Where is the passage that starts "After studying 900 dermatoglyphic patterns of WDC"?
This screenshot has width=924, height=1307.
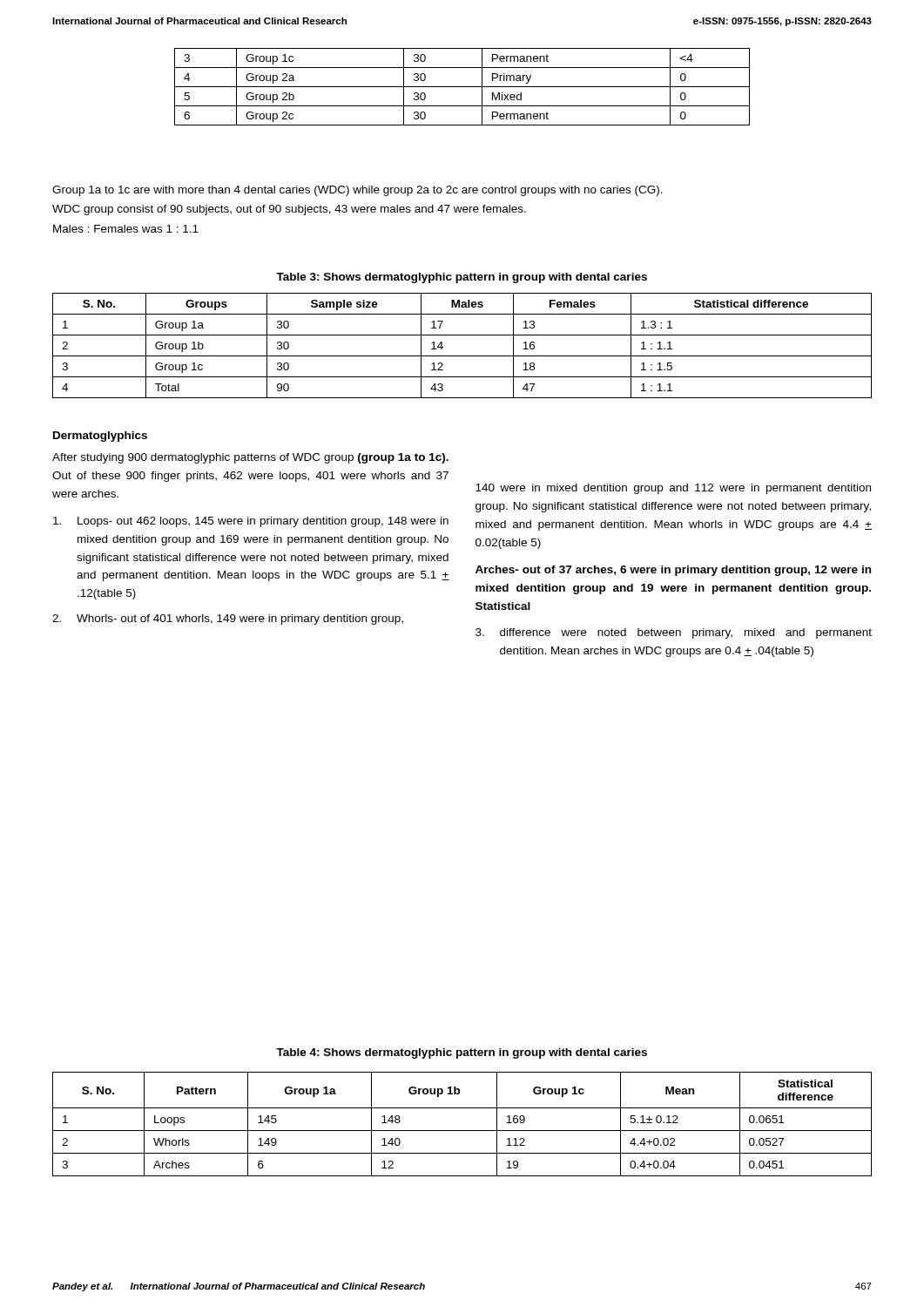coord(251,475)
